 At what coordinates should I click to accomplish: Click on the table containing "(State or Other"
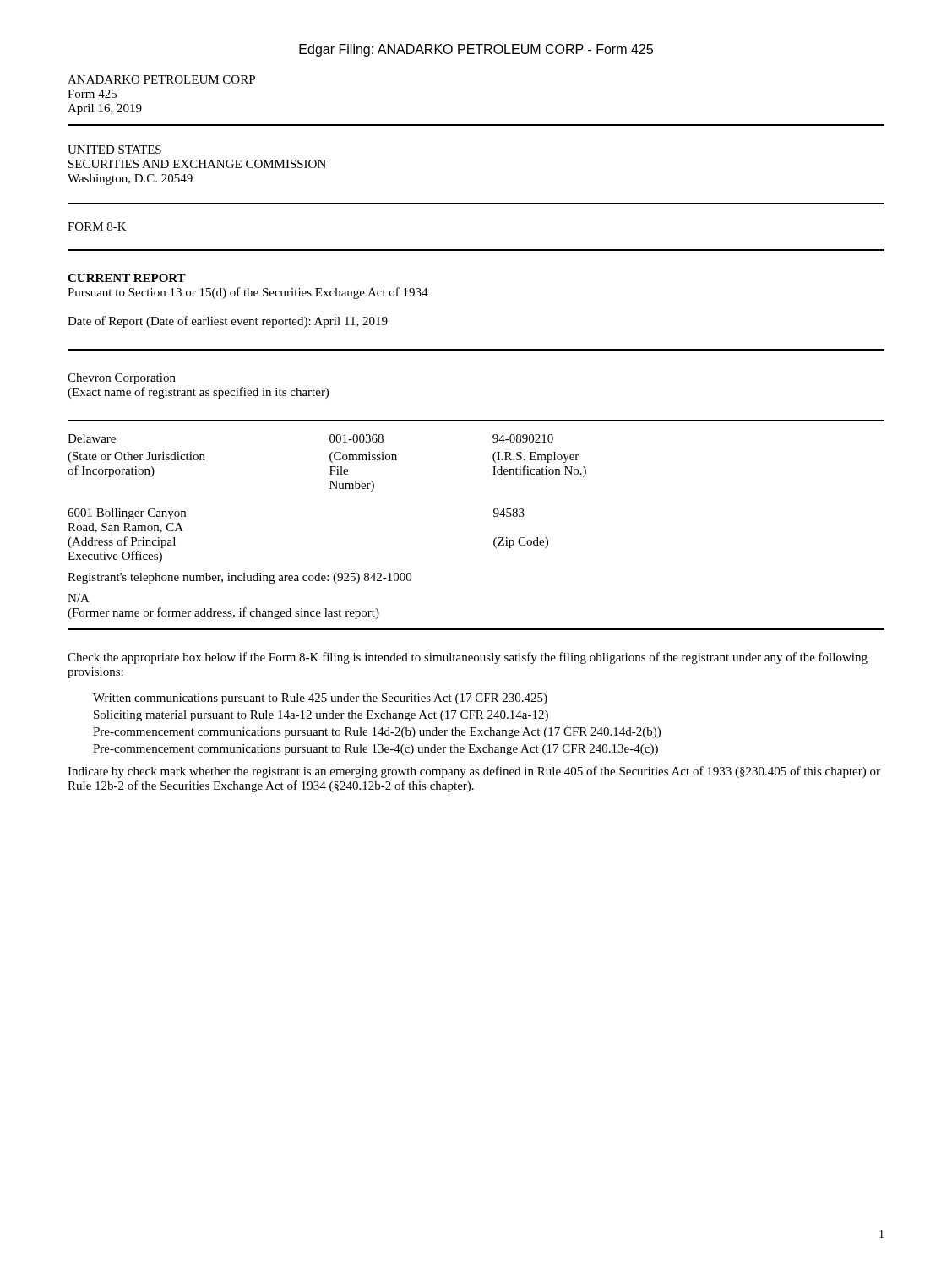tap(476, 462)
